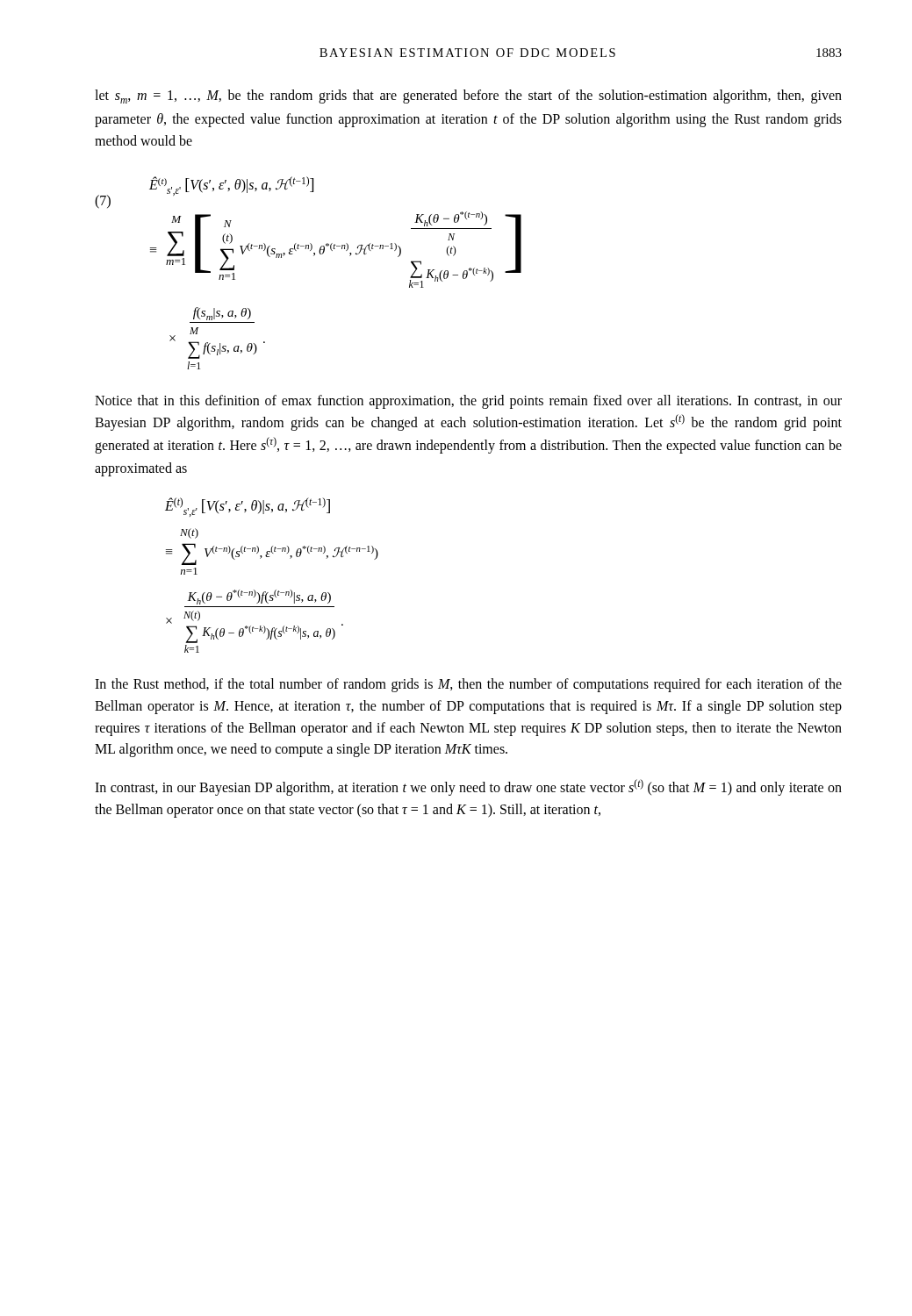Select the passage starting "let sm, m = 1, …,"
Screen dimensions: 1316x912
pos(468,118)
